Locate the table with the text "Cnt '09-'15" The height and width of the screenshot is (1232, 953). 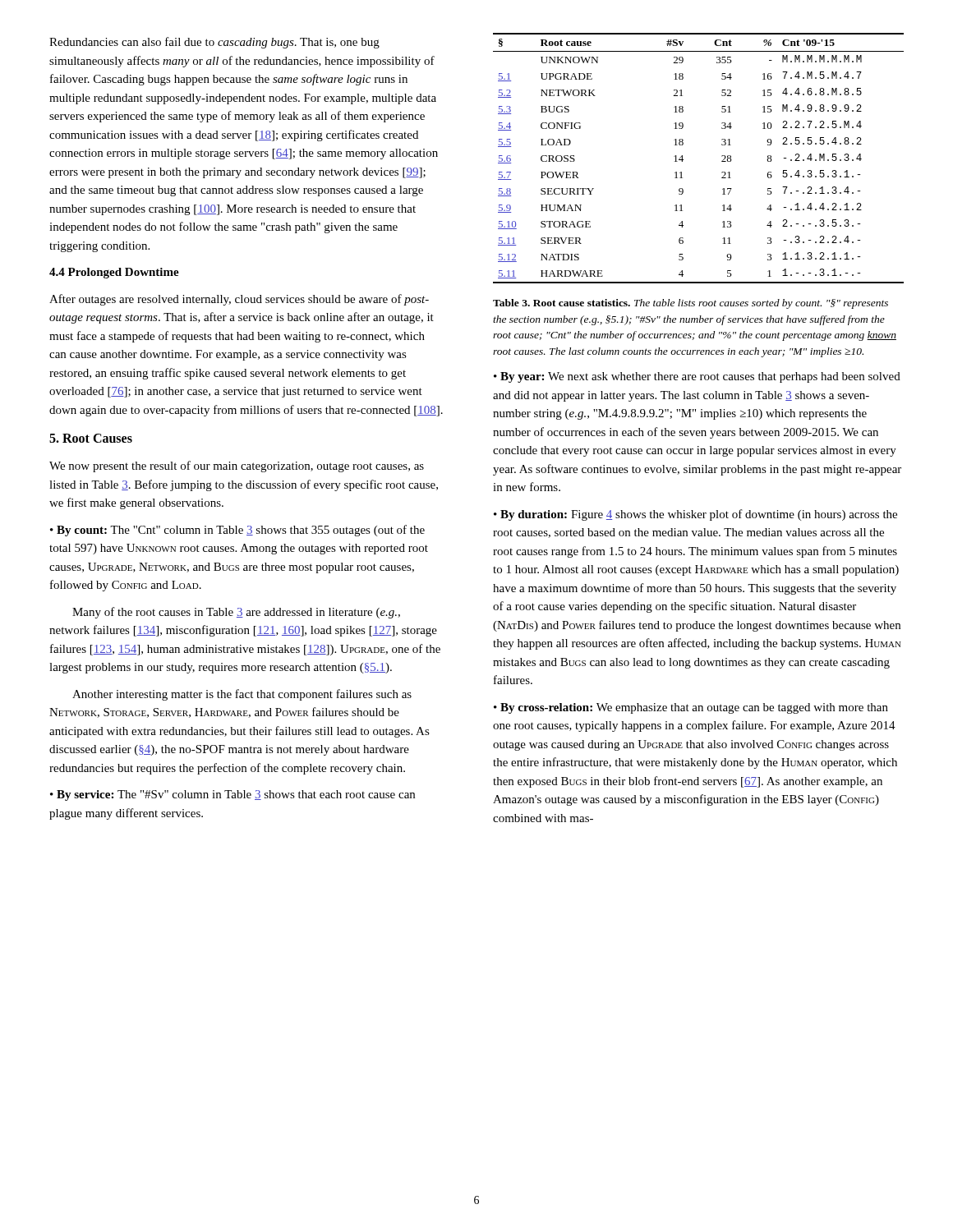tap(698, 158)
